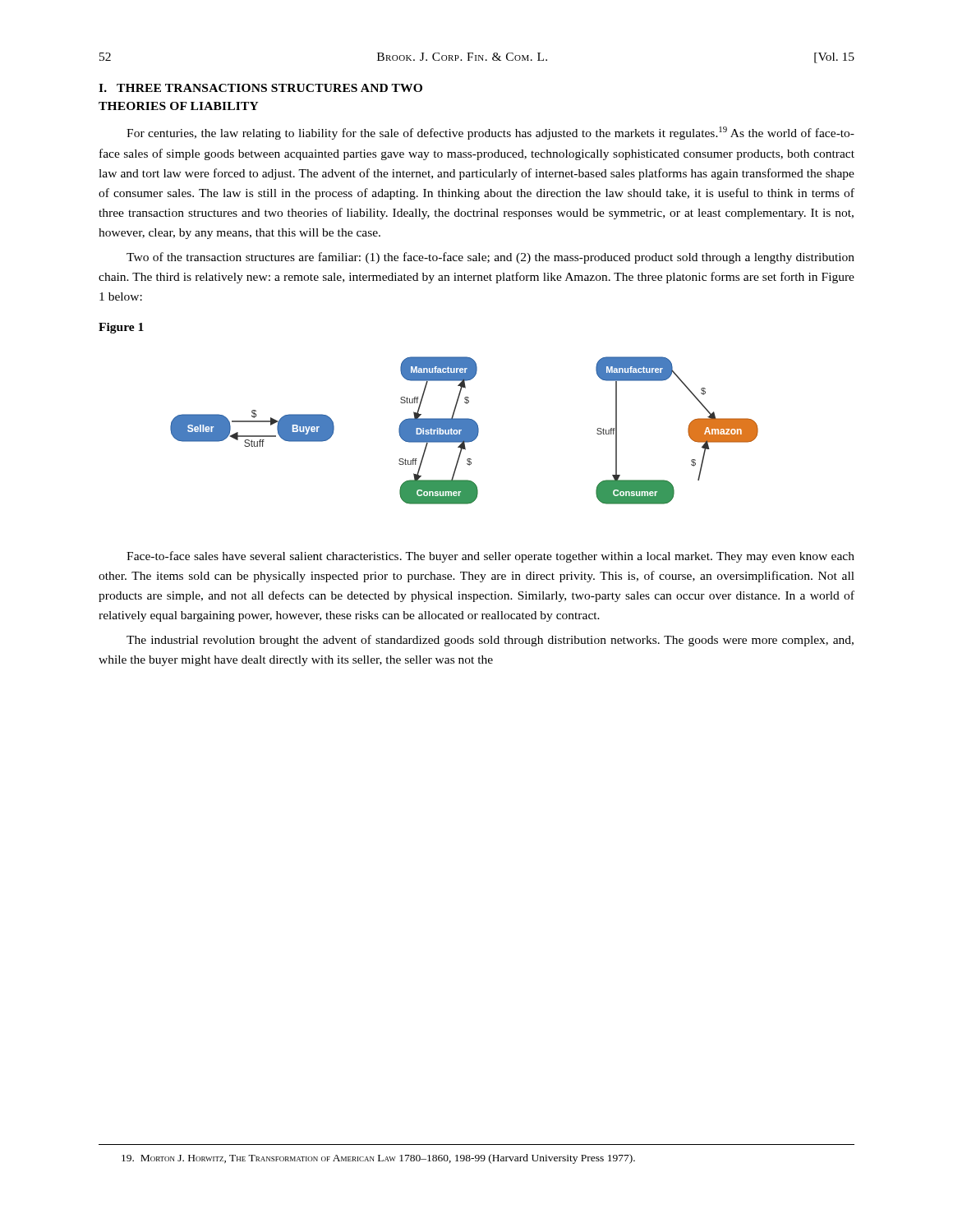Image resolution: width=953 pixels, height=1232 pixels.
Task: Select the passage starting "Figure 1"
Action: [121, 326]
